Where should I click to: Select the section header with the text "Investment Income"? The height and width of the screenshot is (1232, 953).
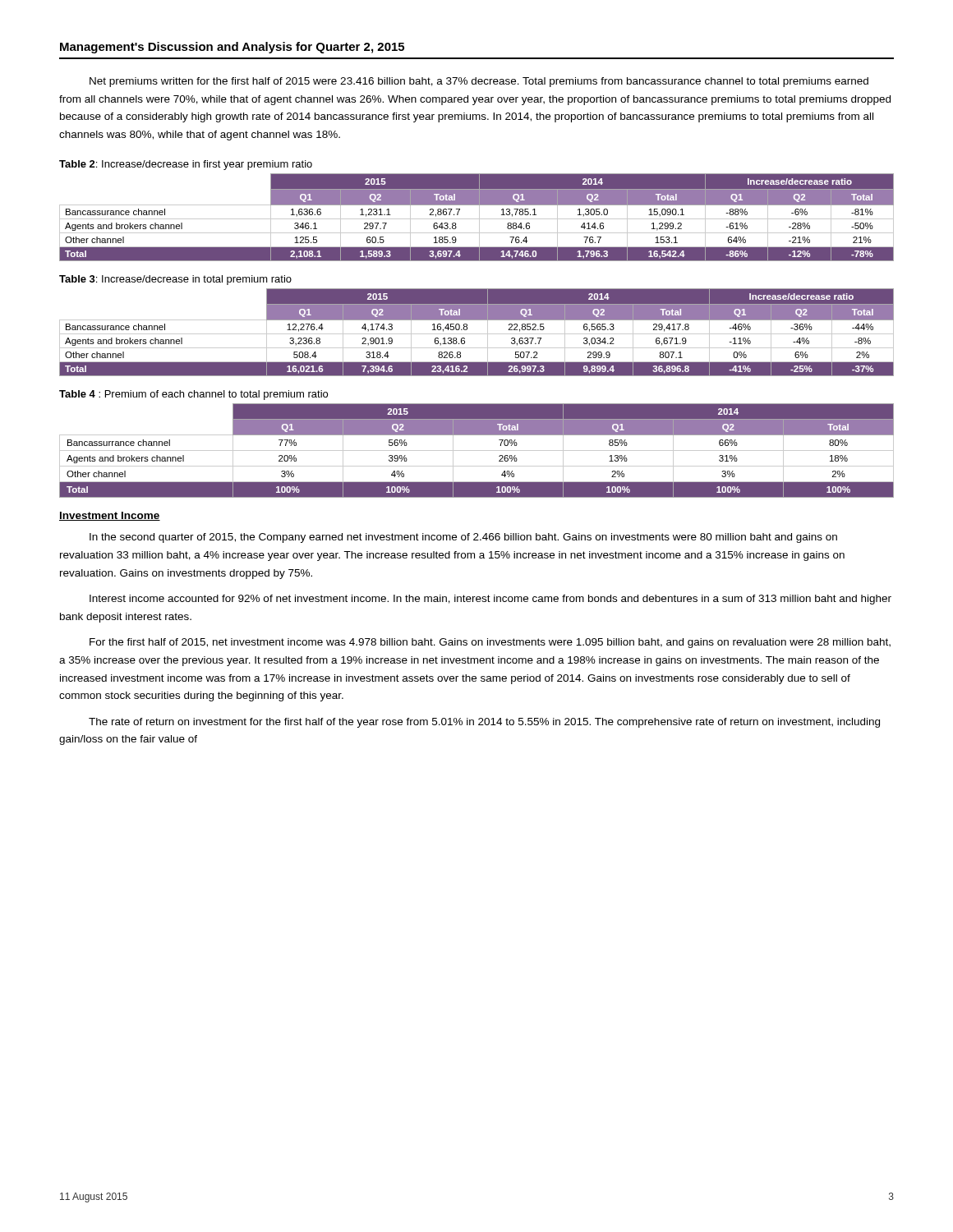pos(109,516)
